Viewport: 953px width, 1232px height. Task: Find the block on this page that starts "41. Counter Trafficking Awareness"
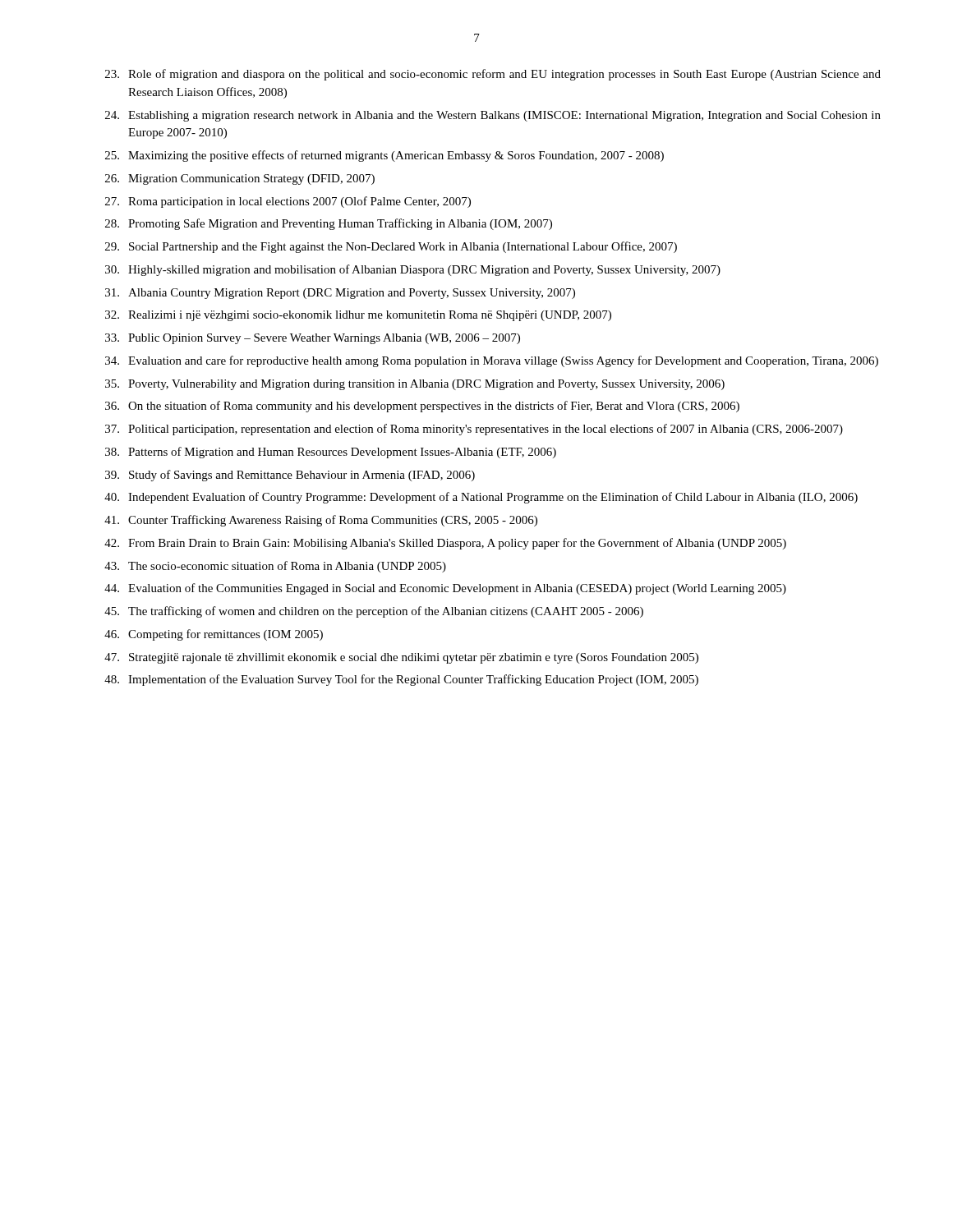click(485, 521)
